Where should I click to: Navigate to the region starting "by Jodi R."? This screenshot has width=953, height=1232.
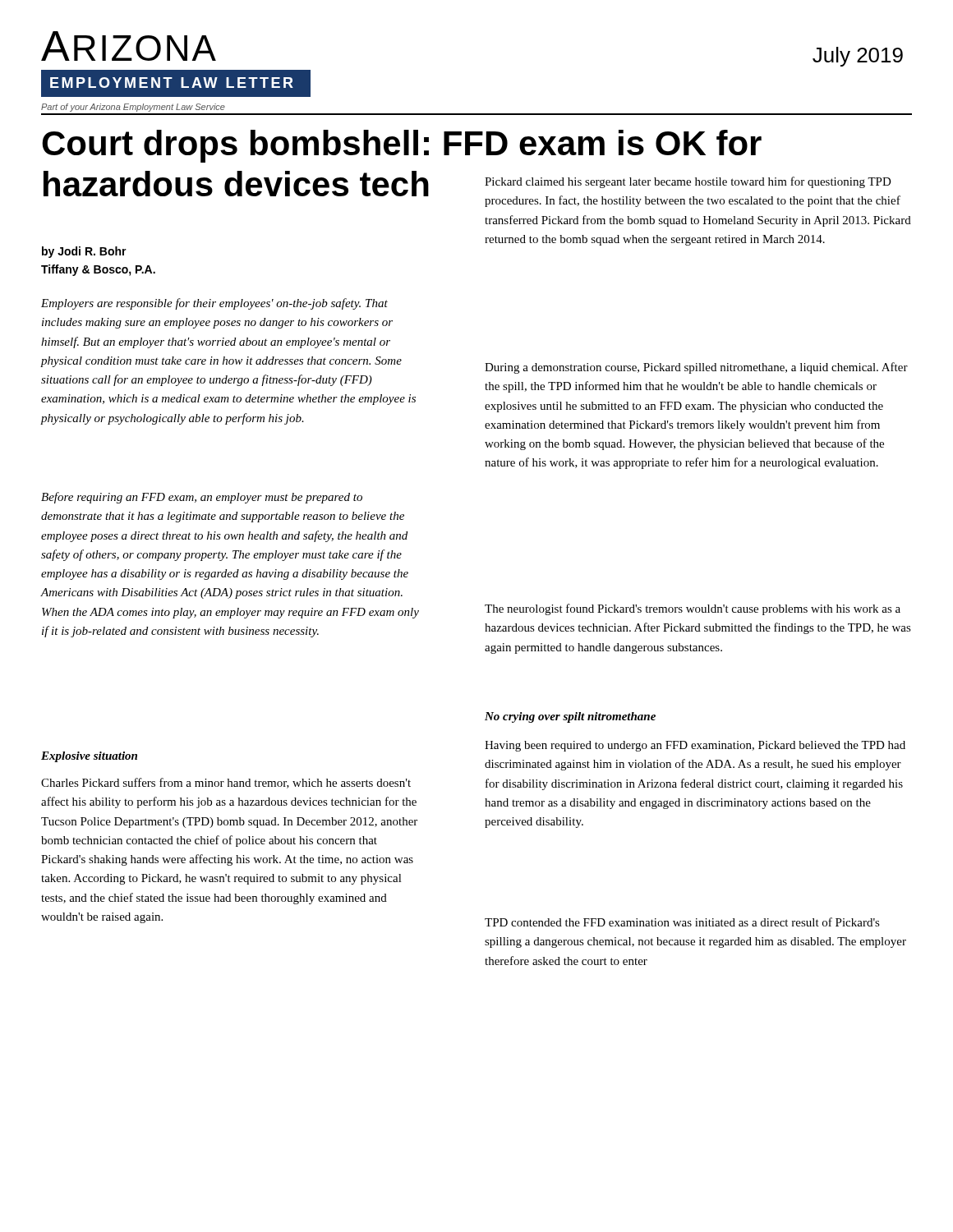[84, 252]
